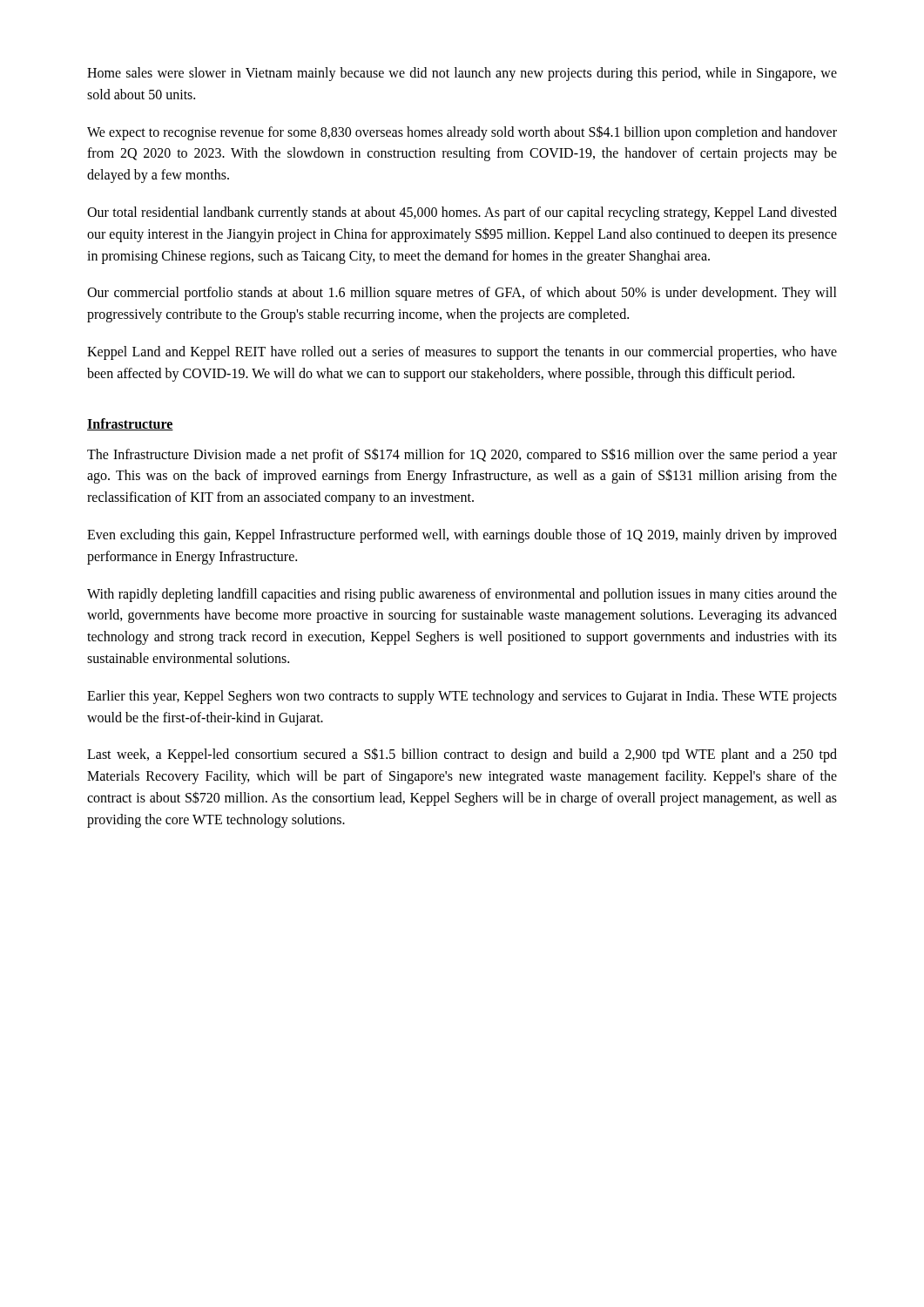Locate the text starting "With rapidly depleting landfill capacities and rising"
The width and height of the screenshot is (924, 1307).
click(462, 626)
